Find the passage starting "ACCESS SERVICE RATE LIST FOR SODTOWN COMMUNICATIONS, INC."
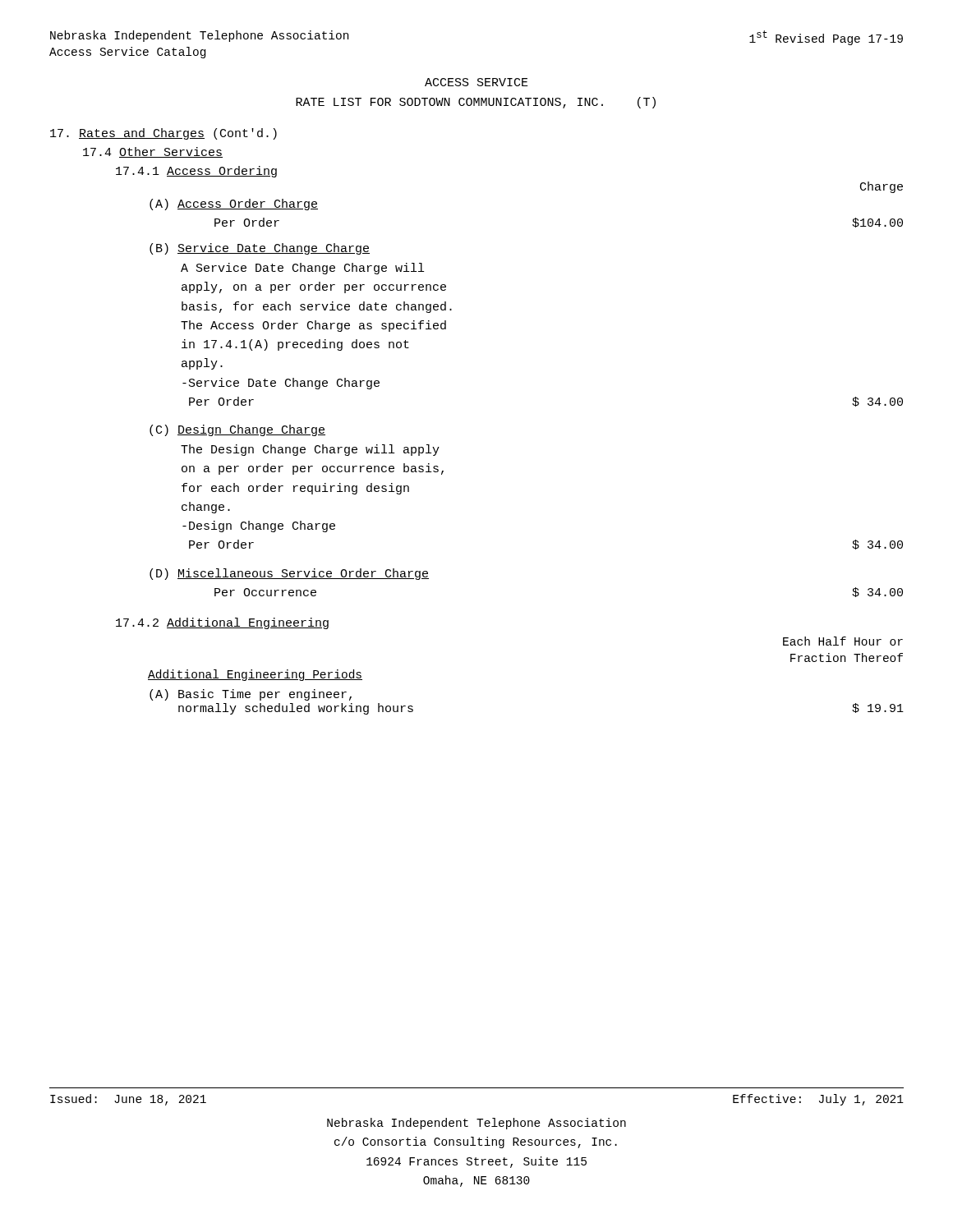Viewport: 953px width, 1232px height. click(x=476, y=93)
